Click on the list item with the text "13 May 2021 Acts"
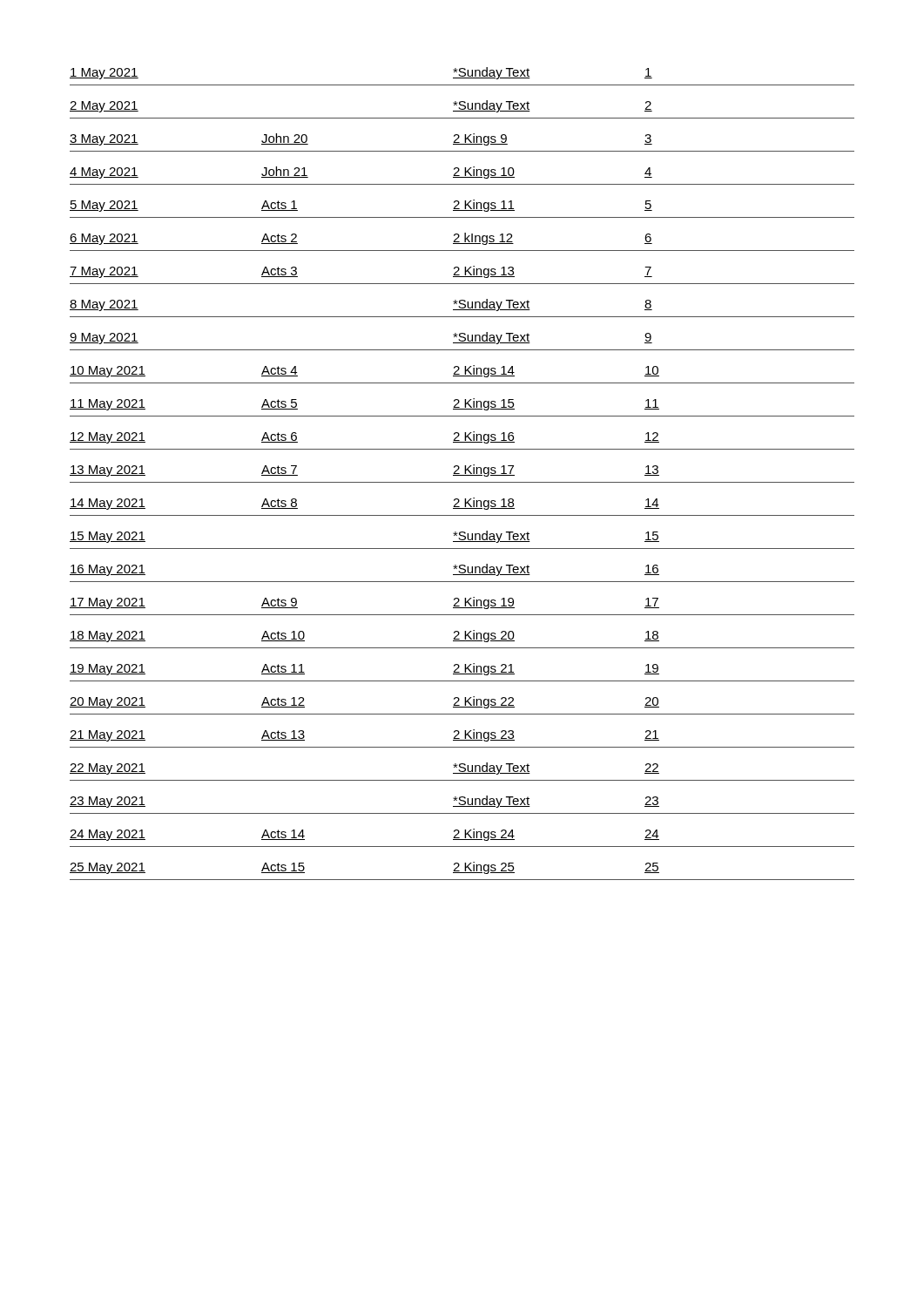The image size is (924, 1307). (108, 470)
